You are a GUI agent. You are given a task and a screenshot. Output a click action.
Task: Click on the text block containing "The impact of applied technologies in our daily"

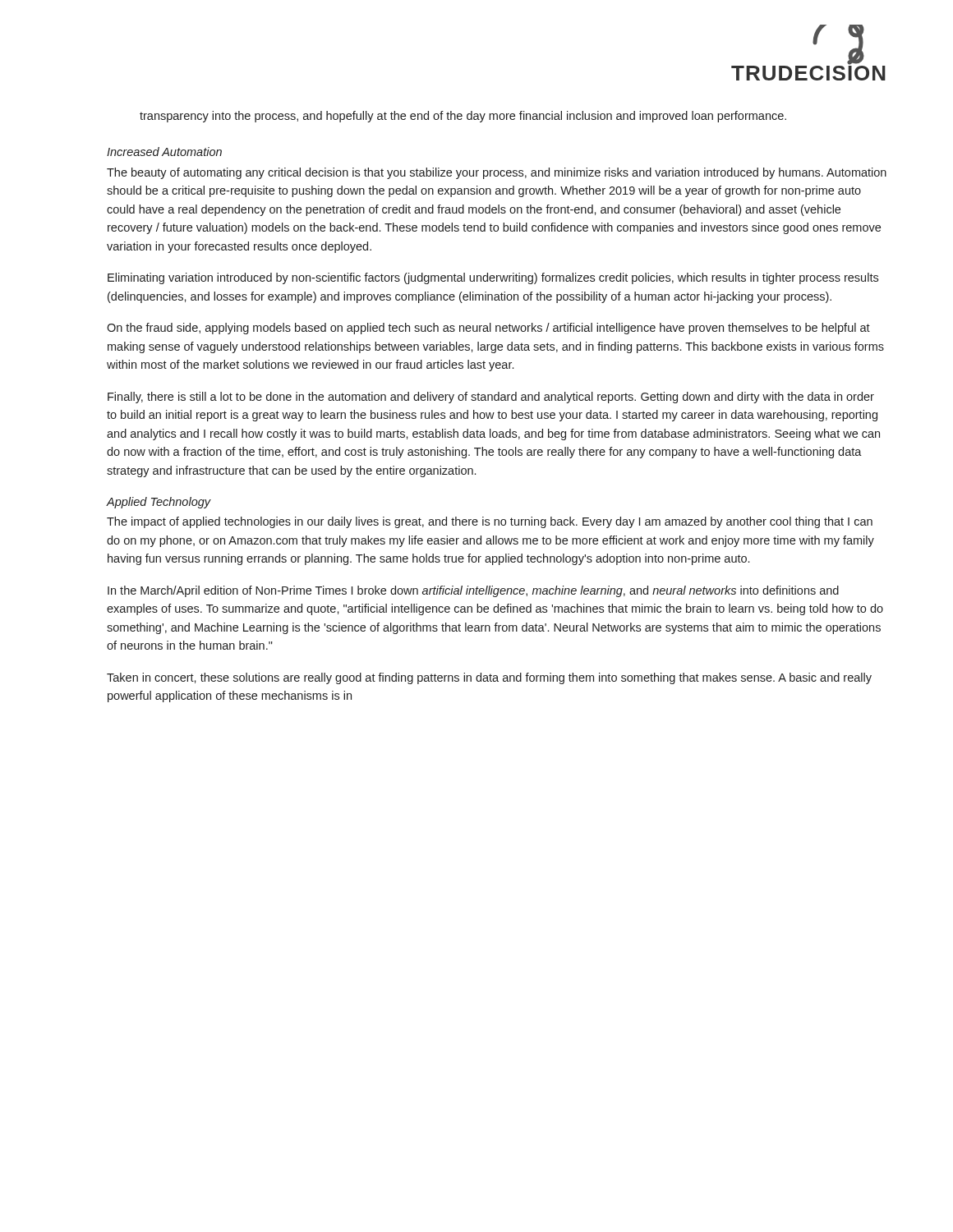coord(490,540)
